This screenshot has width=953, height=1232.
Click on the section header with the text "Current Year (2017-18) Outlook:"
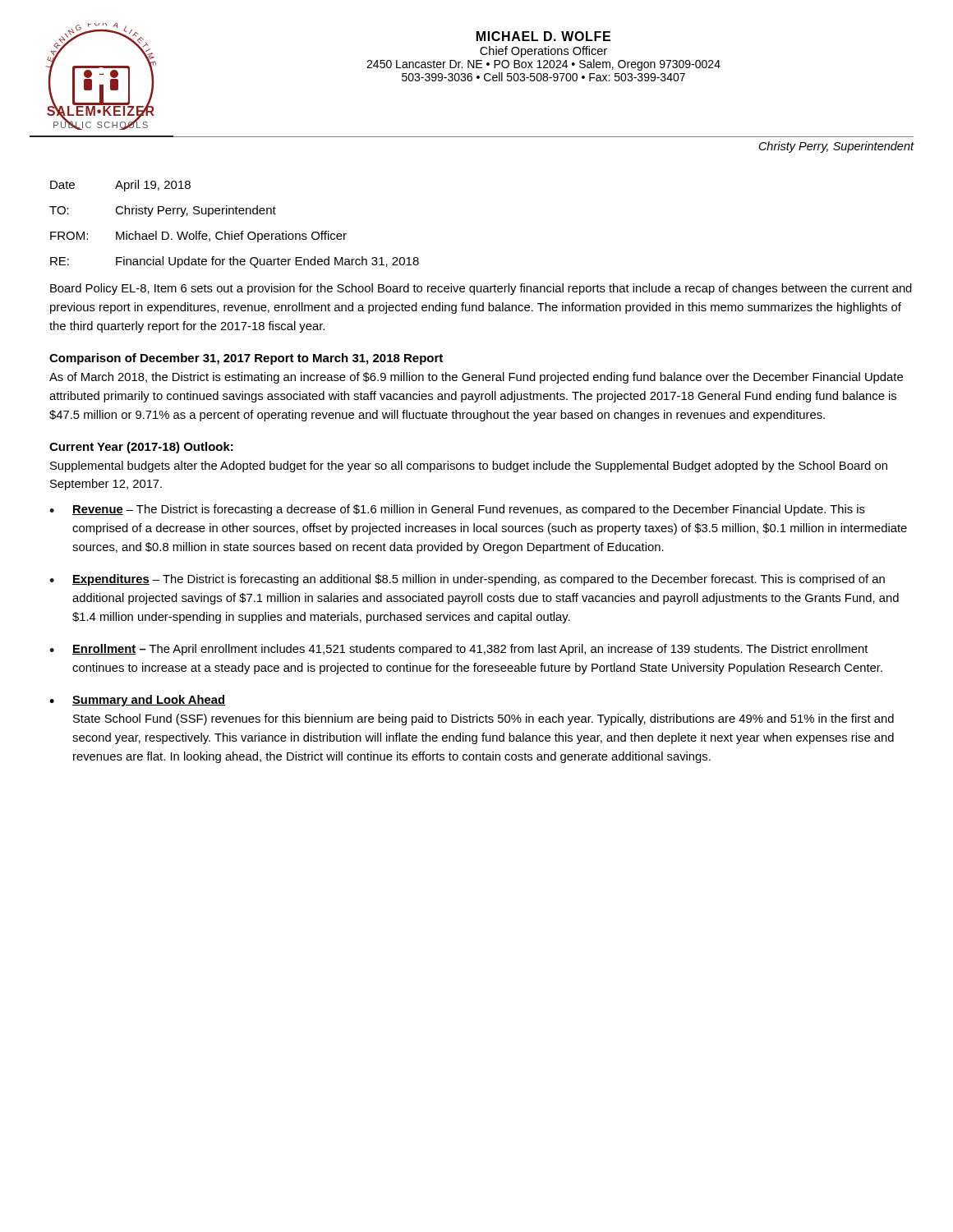coord(142,446)
